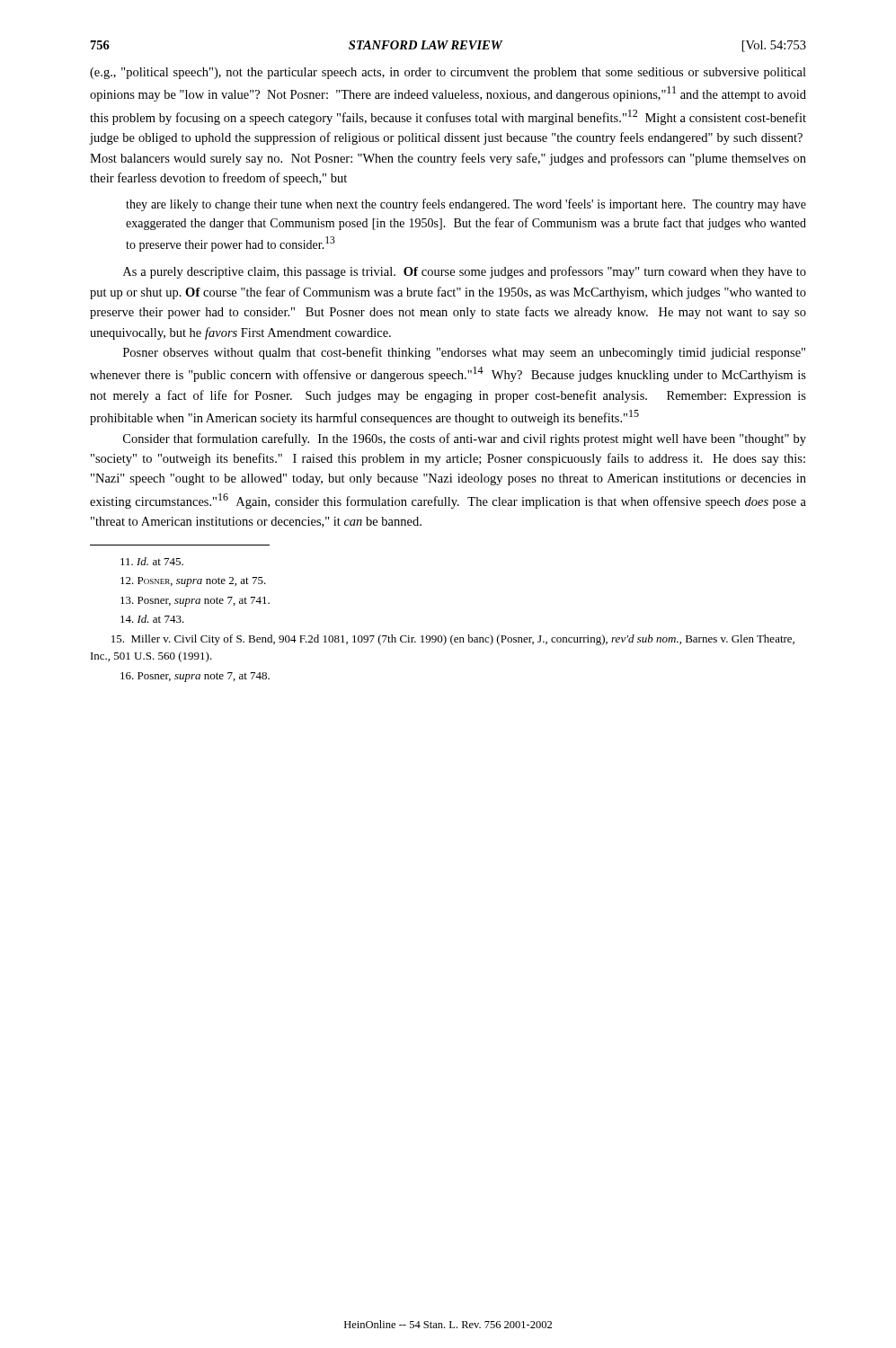Locate the footnote containing "Posner, supra note 7, at 748."
The height and width of the screenshot is (1348, 896).
(195, 677)
